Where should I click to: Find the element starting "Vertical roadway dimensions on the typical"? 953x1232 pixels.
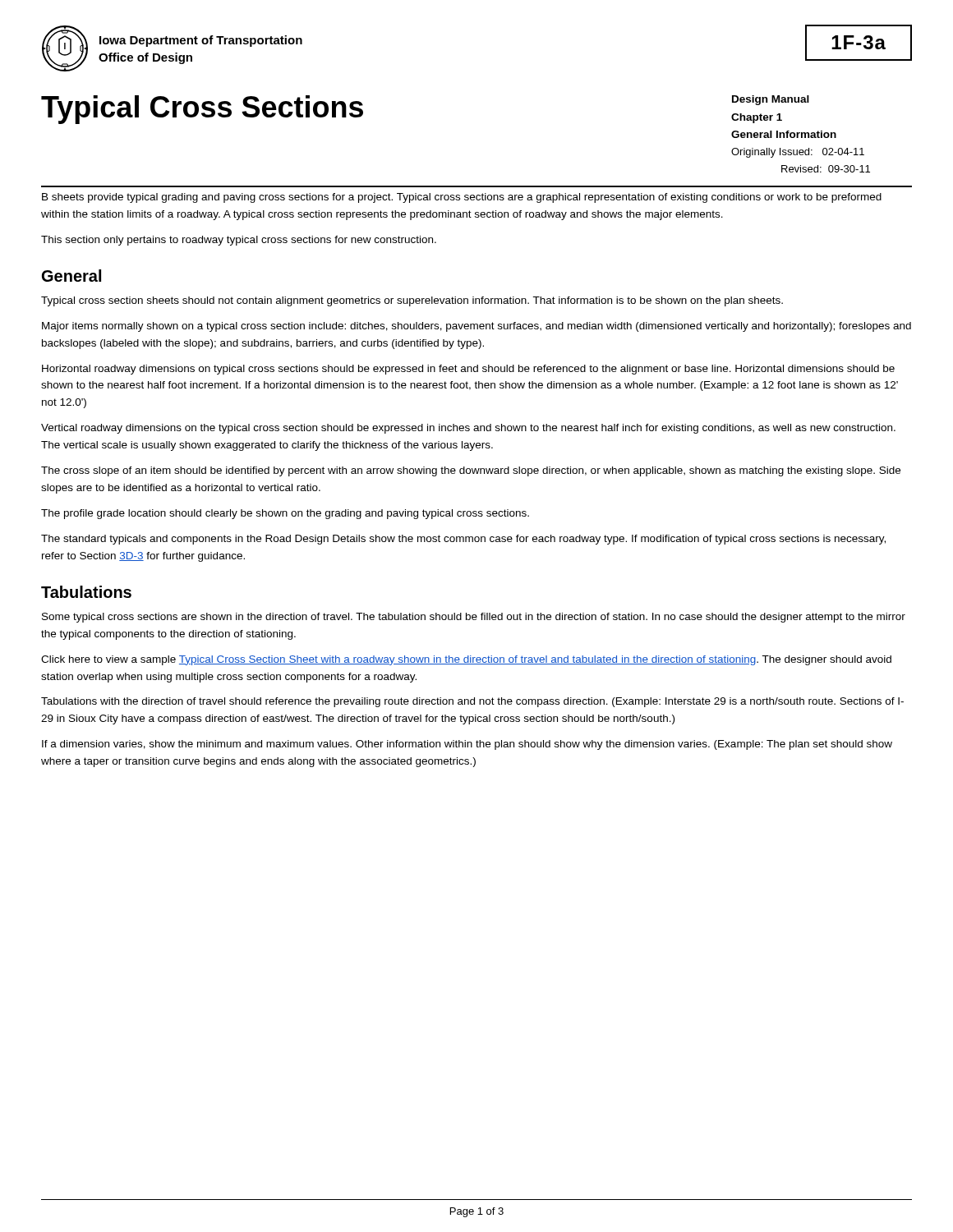click(x=469, y=436)
